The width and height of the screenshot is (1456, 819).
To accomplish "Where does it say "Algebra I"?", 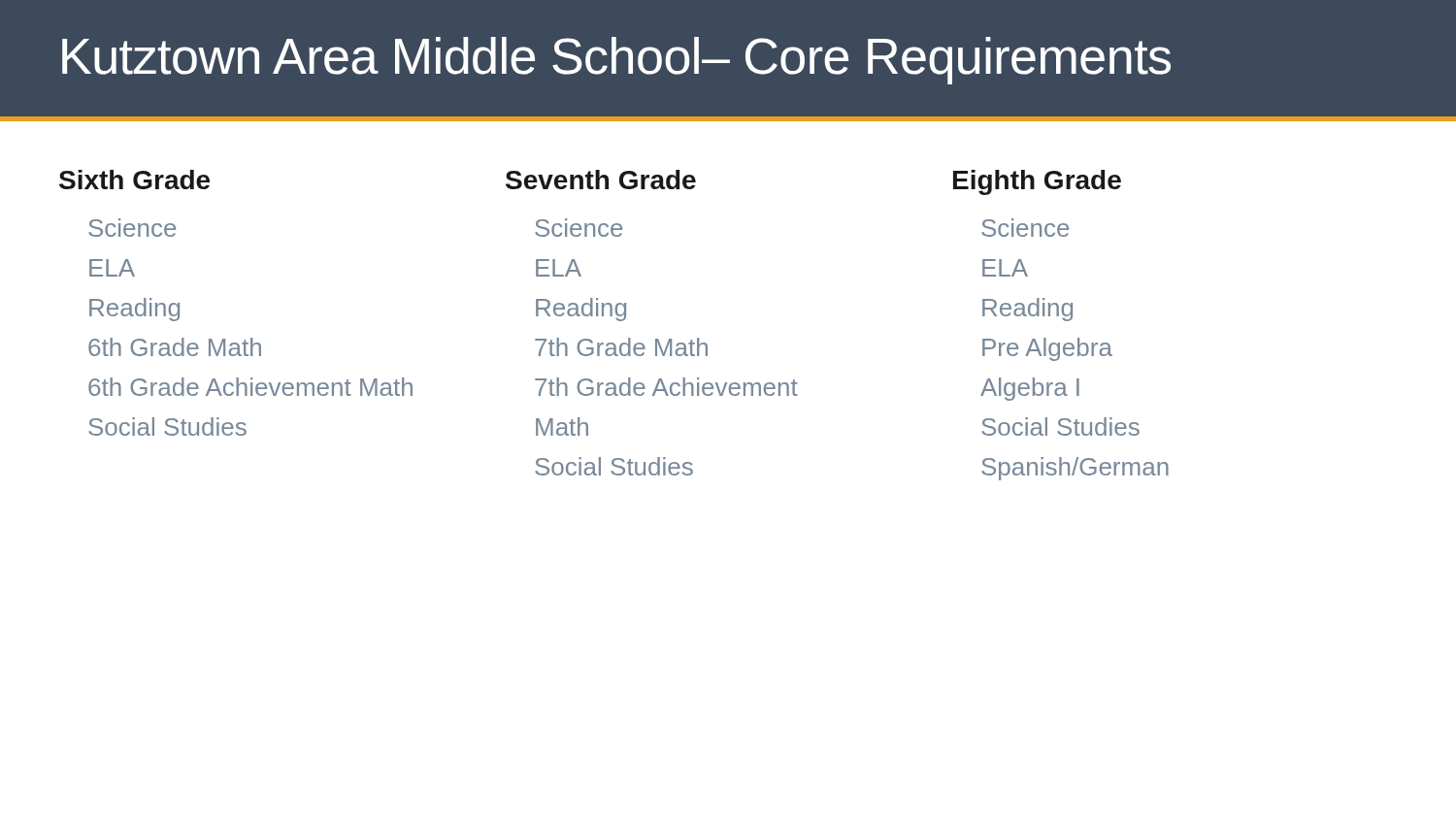I will (x=1031, y=387).
